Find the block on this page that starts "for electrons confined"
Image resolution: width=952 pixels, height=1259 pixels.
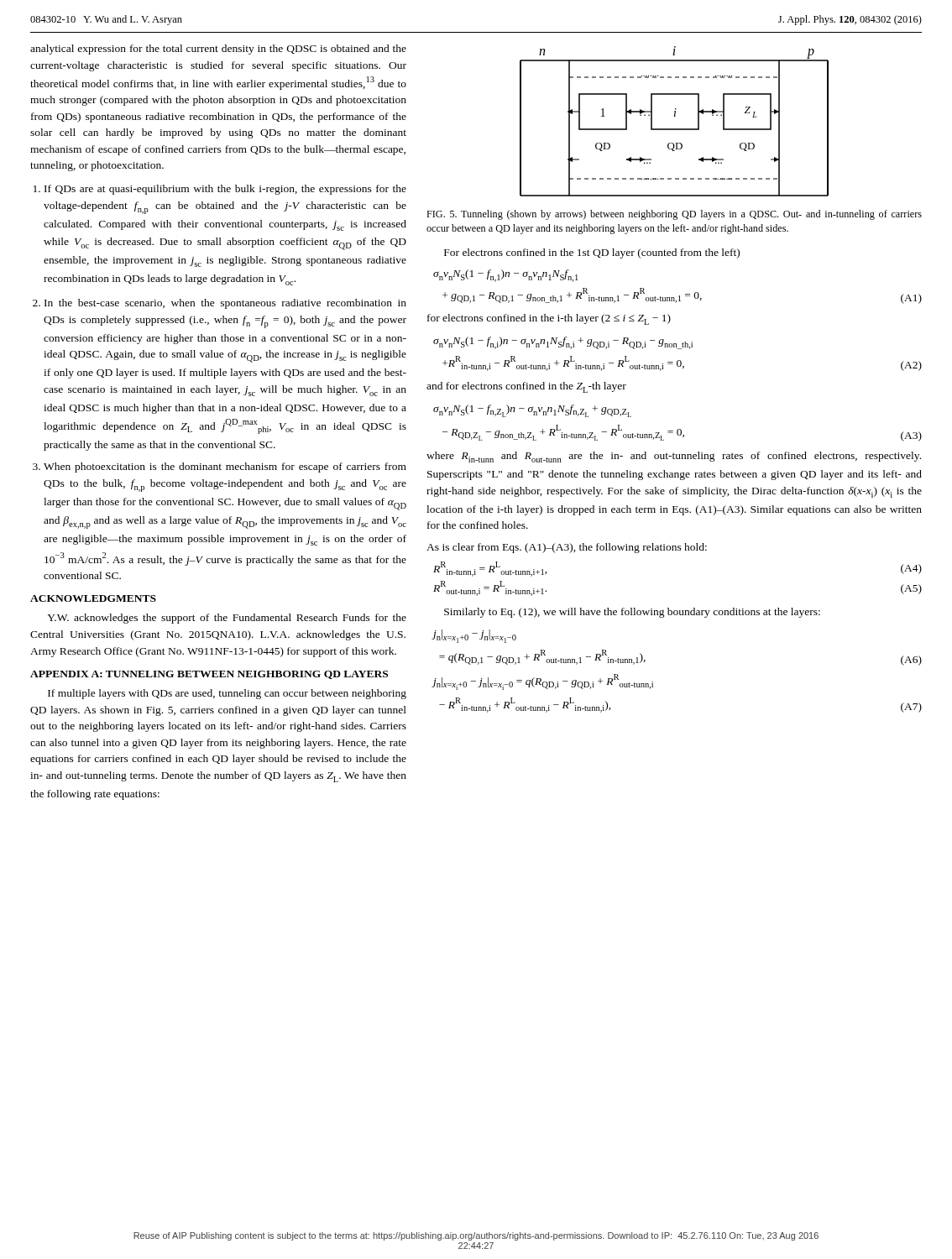tap(549, 319)
